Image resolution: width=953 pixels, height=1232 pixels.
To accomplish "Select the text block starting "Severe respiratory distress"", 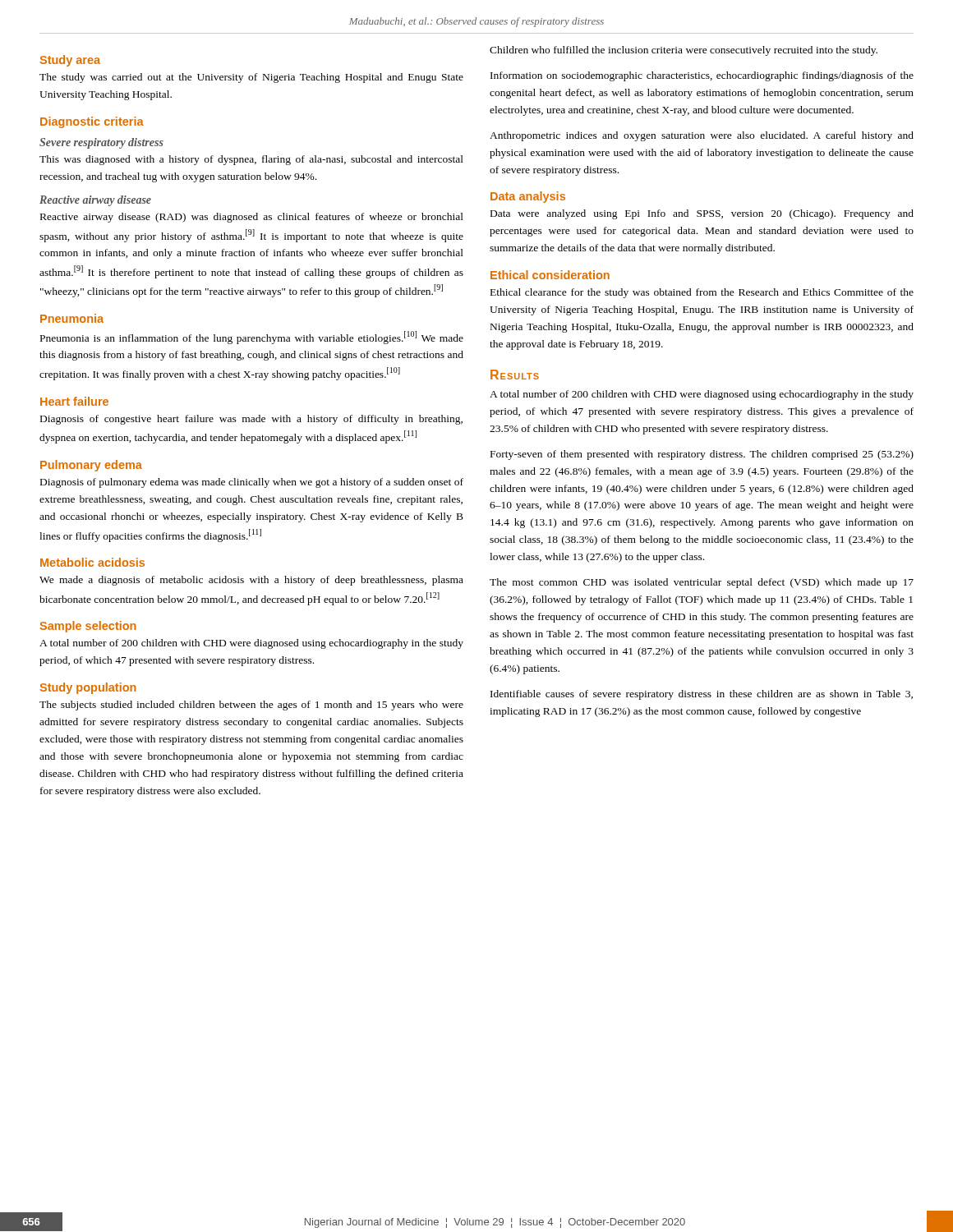I will click(101, 142).
